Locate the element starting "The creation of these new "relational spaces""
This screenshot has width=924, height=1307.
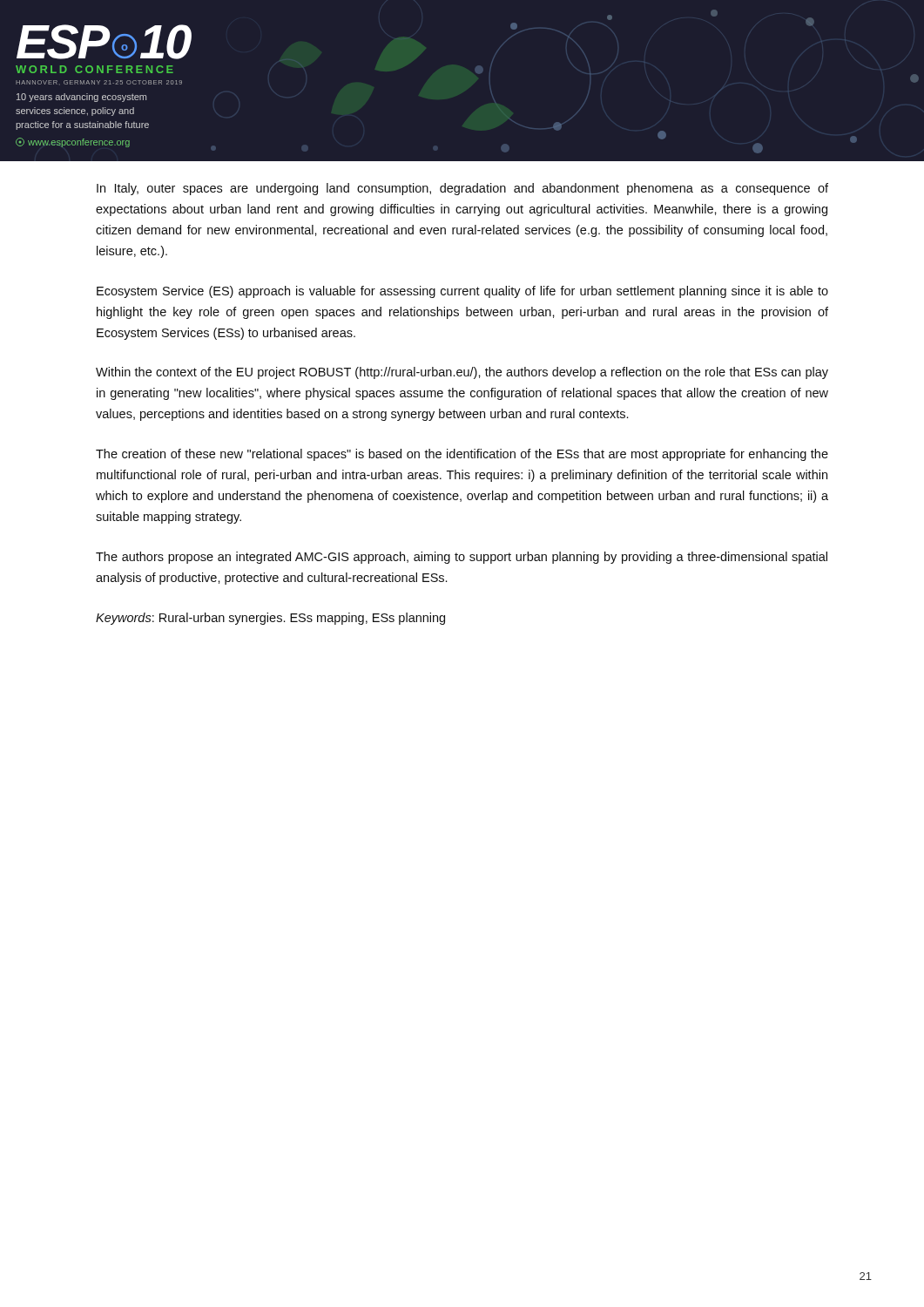pos(462,485)
